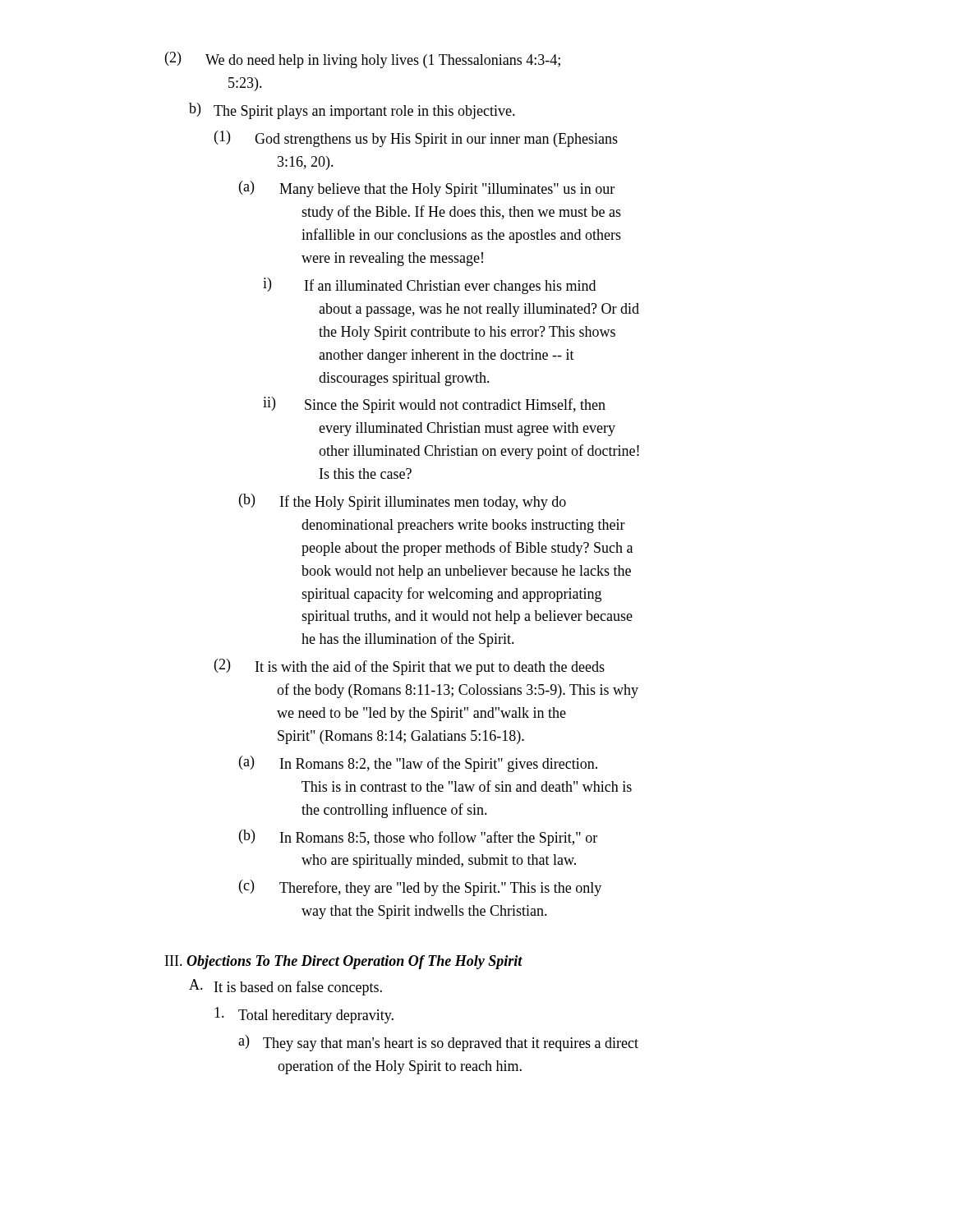The height and width of the screenshot is (1232, 953).
Task: Where is the passage that starts "b) The Spirit plays"?
Action: click(513, 111)
